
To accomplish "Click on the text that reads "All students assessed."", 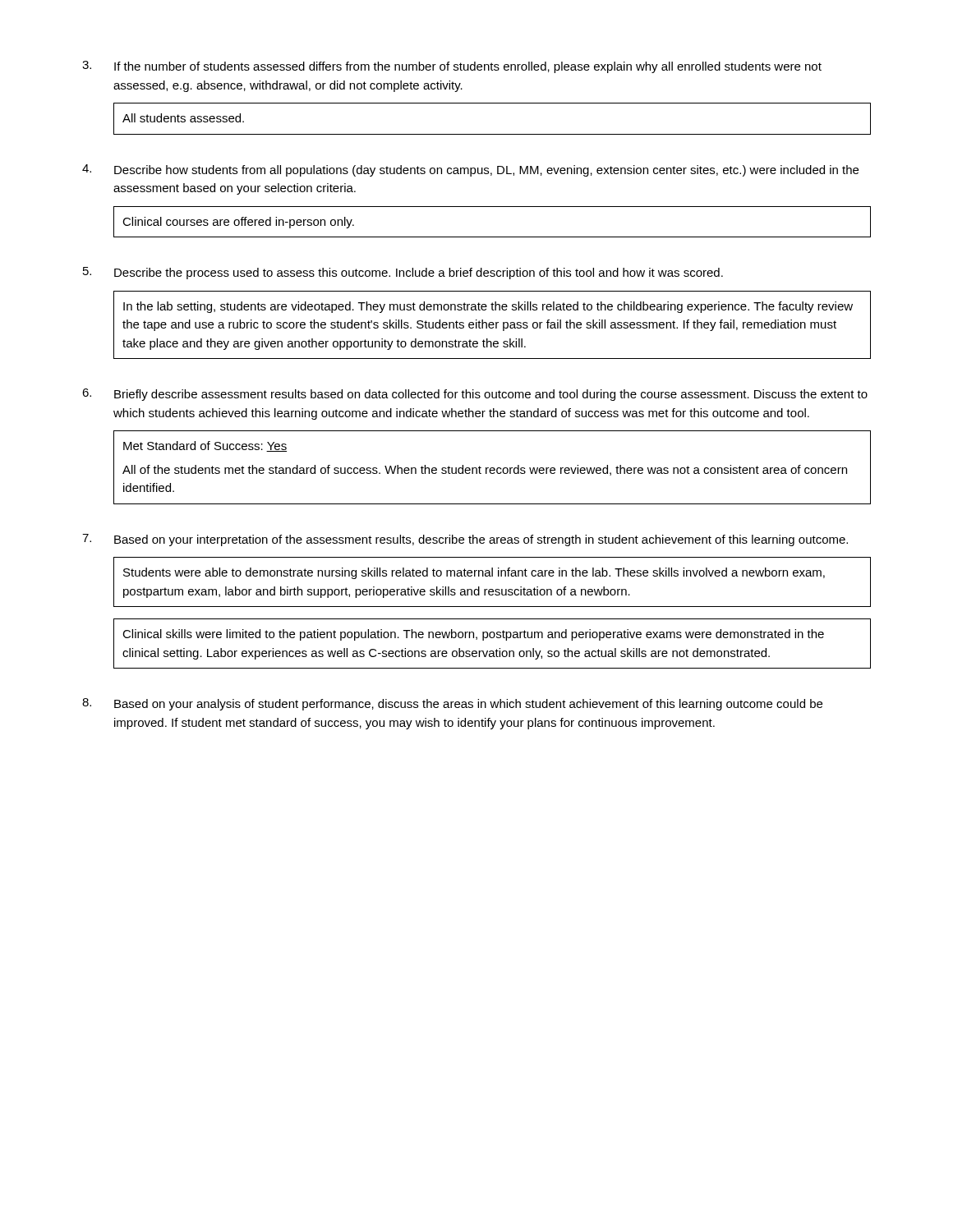I will coord(184,118).
